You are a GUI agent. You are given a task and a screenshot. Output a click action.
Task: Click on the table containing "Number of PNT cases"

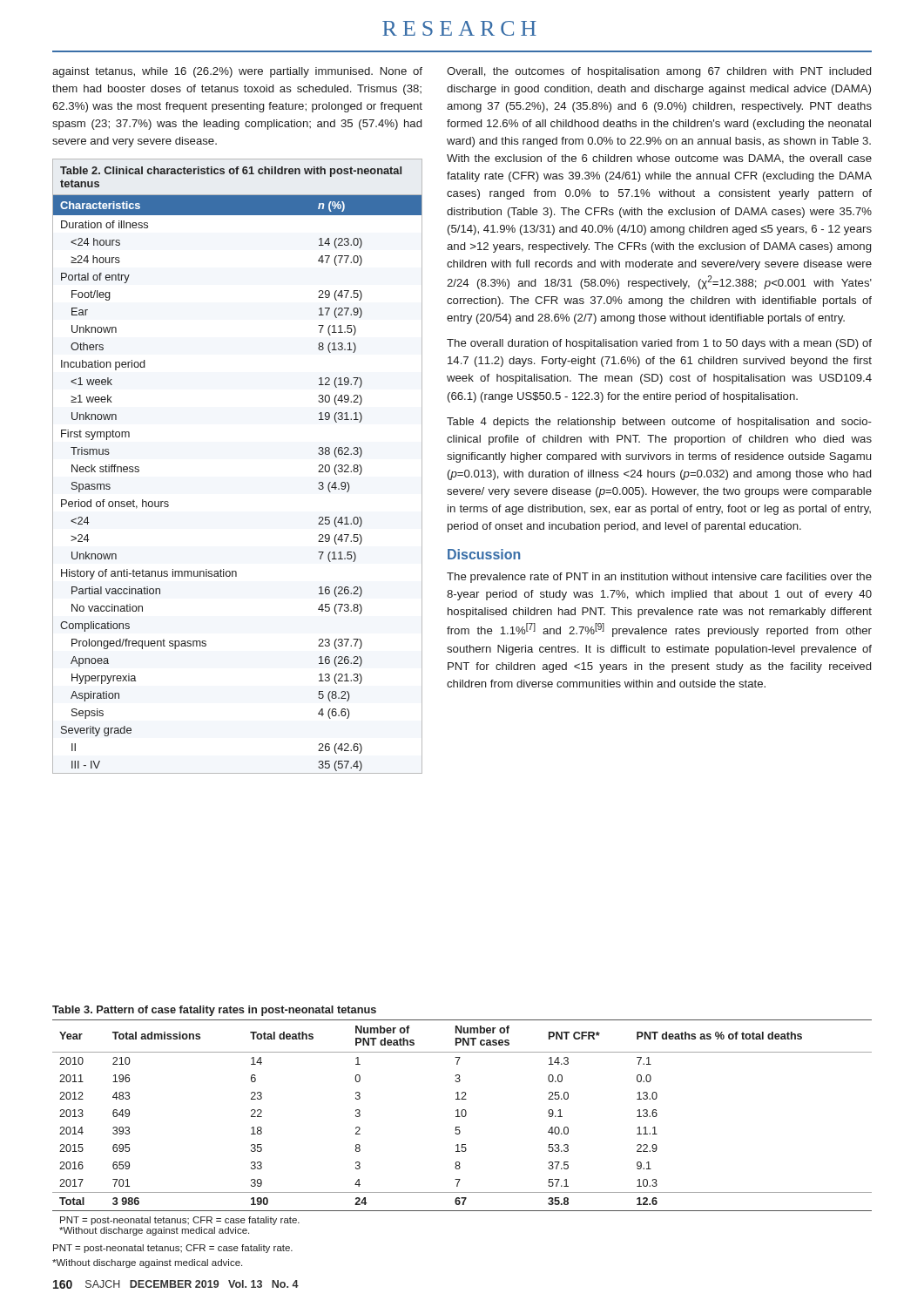[462, 1128]
